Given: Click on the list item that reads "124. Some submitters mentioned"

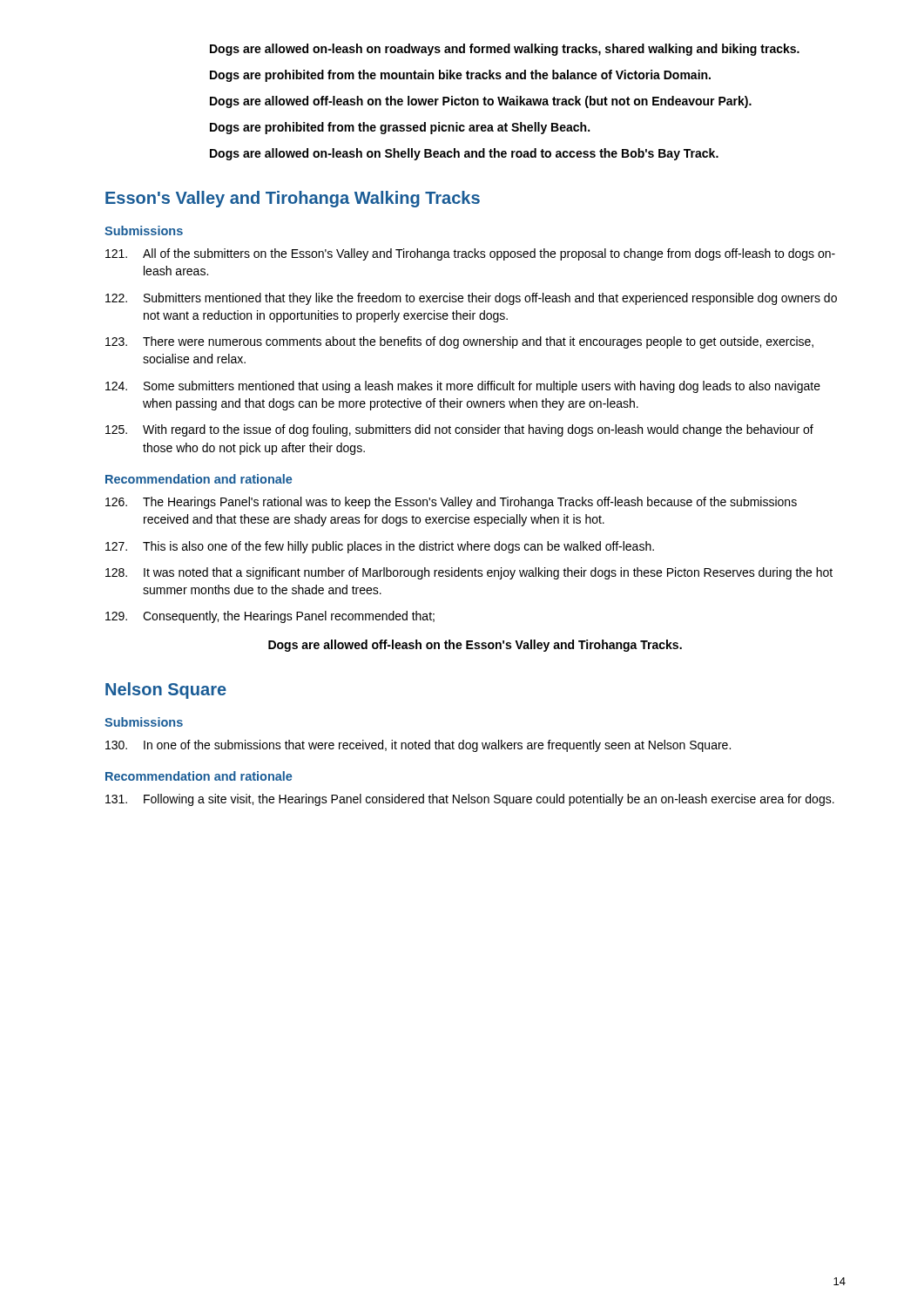Looking at the screenshot, I should tap(475, 395).
